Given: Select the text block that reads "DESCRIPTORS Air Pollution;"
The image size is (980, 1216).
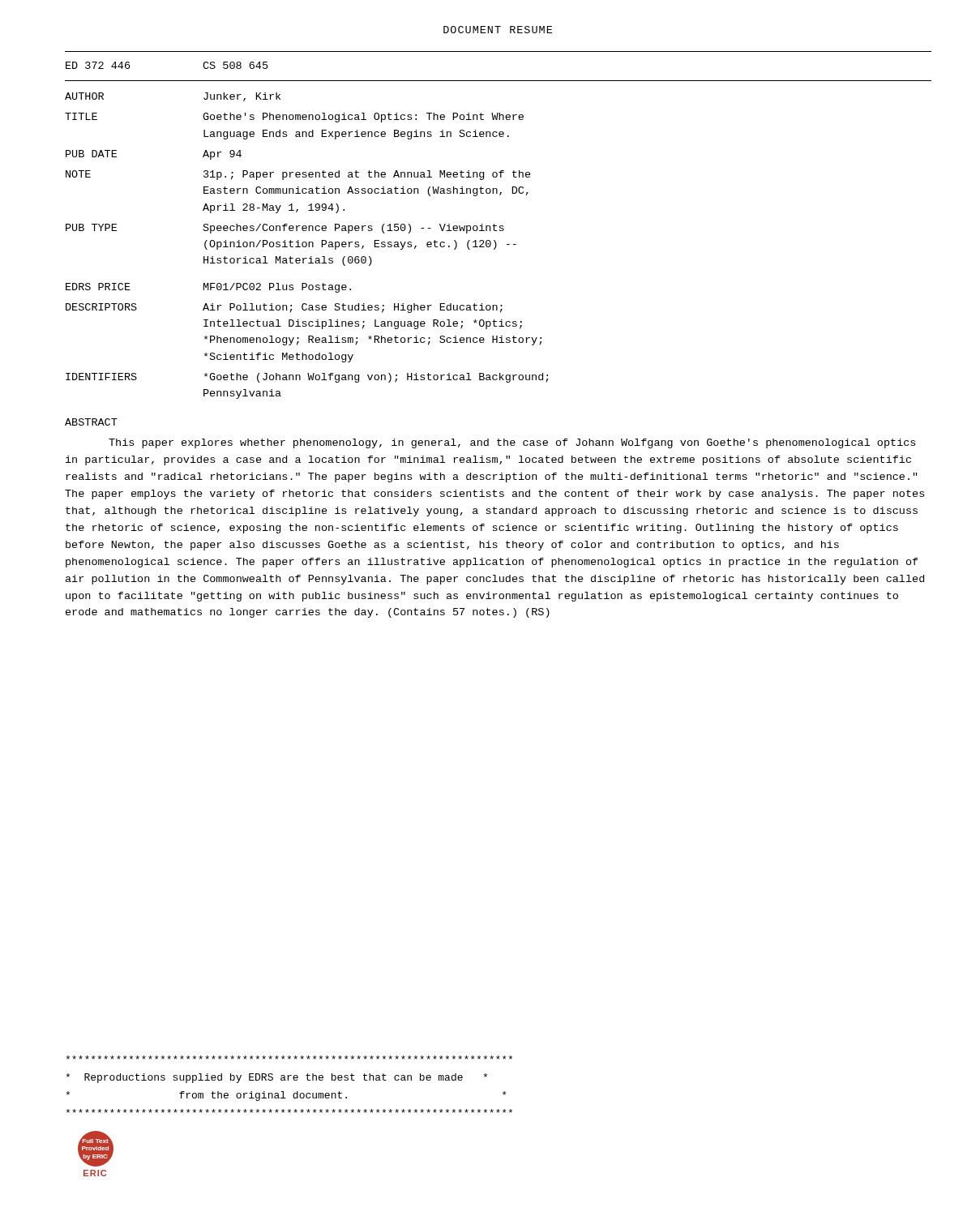Looking at the screenshot, I should tap(304, 333).
